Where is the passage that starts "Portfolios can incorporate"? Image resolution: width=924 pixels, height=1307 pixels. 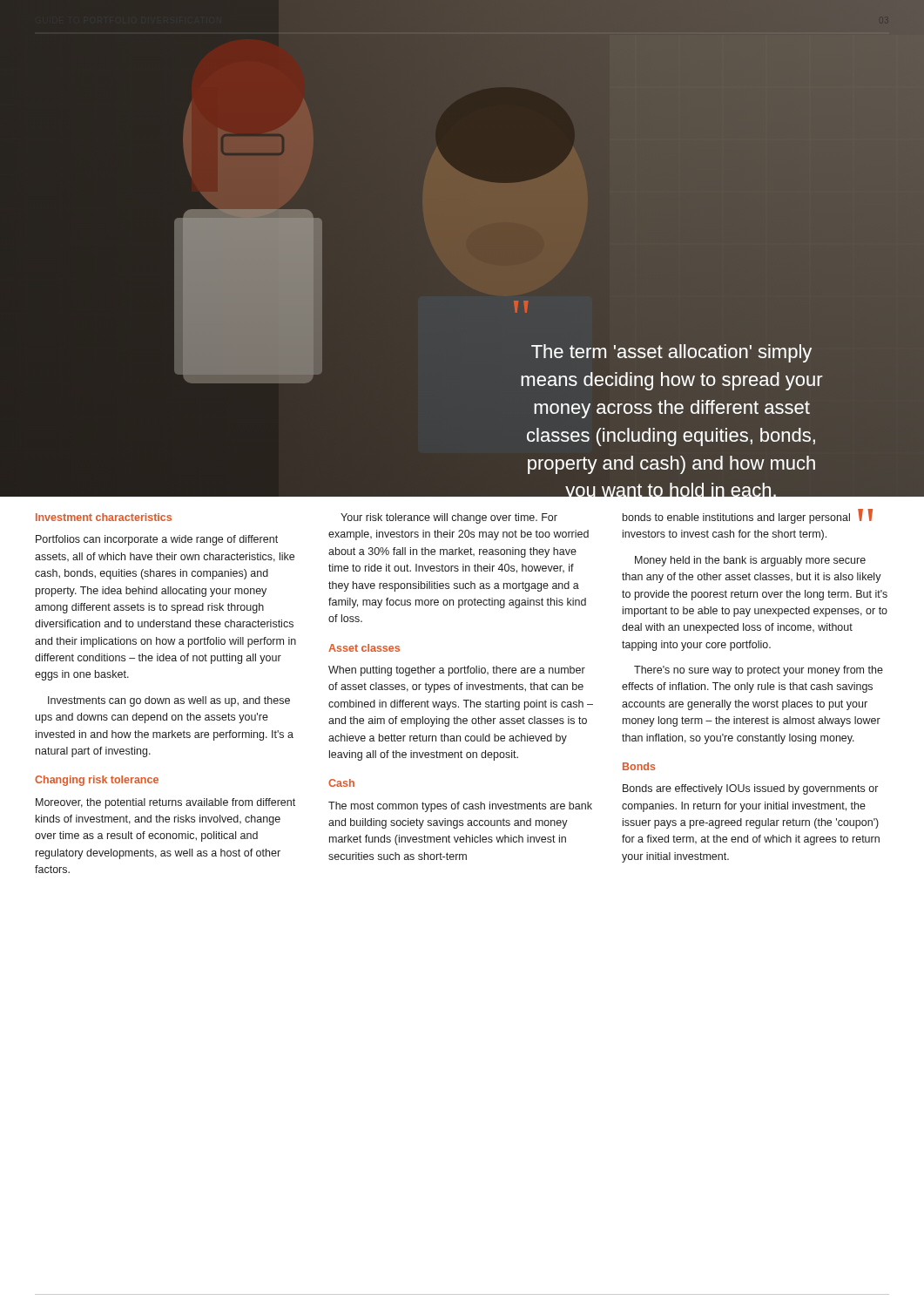pos(168,646)
